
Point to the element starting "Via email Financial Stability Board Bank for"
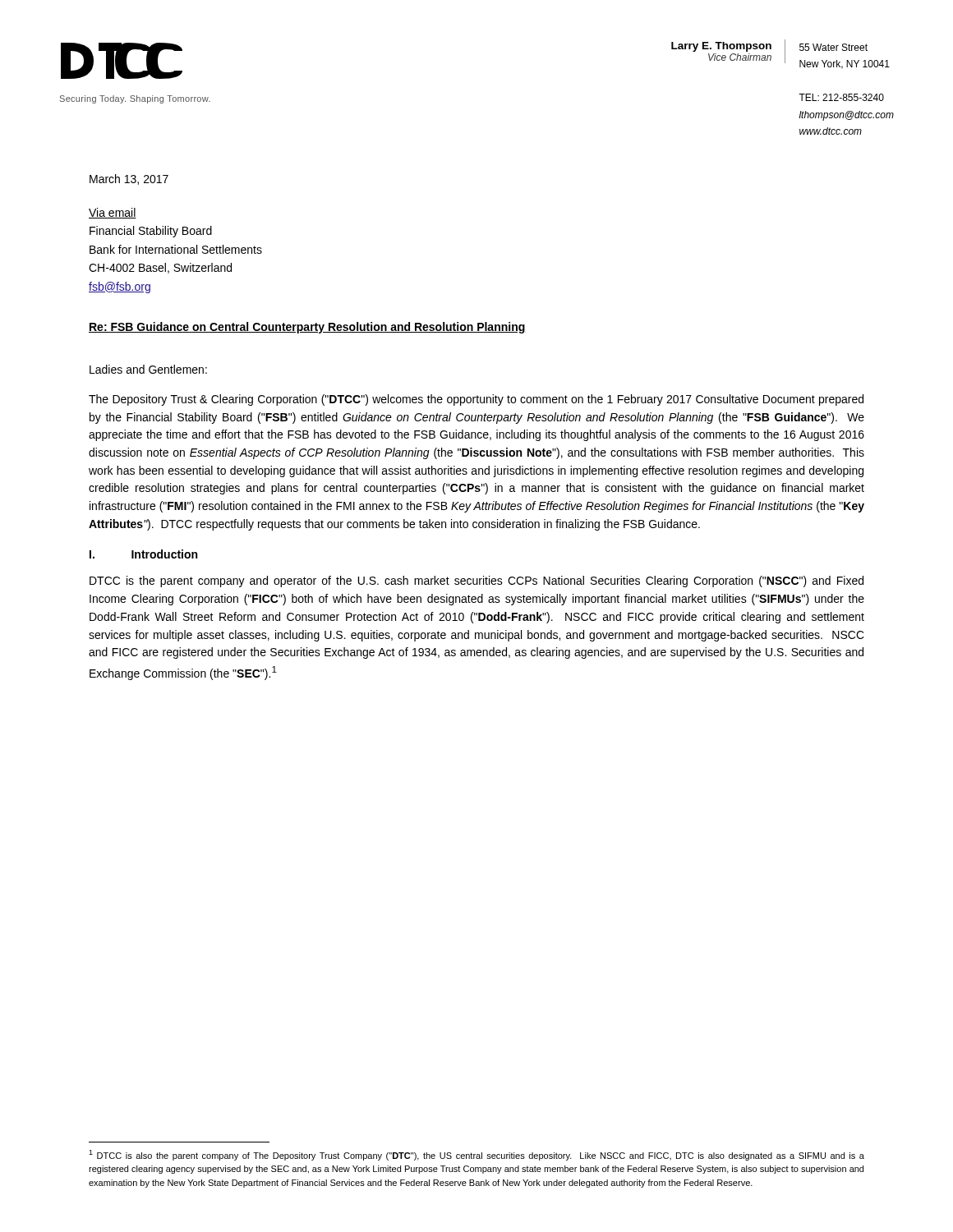click(175, 249)
